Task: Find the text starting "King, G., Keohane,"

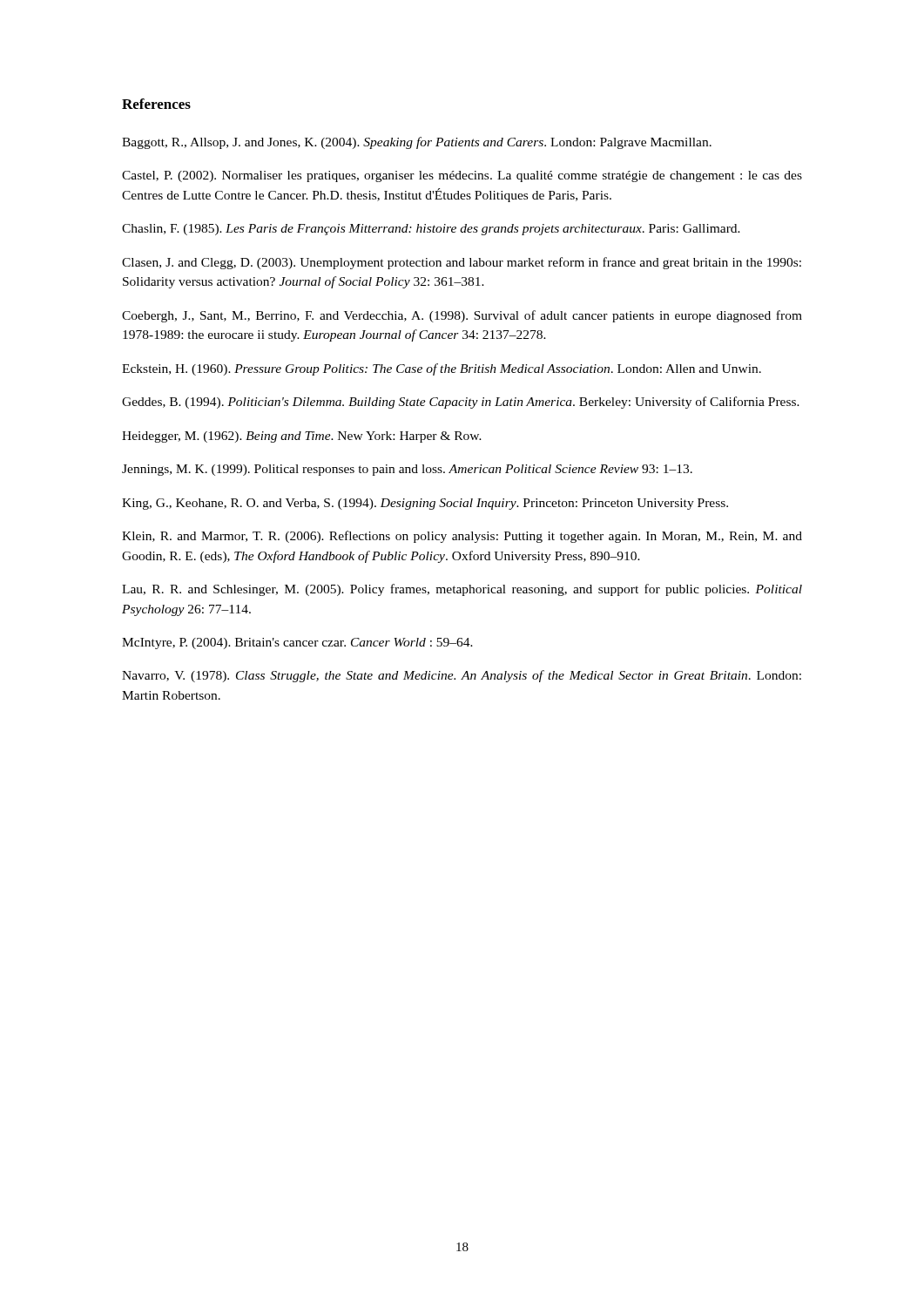Action: (x=462, y=503)
